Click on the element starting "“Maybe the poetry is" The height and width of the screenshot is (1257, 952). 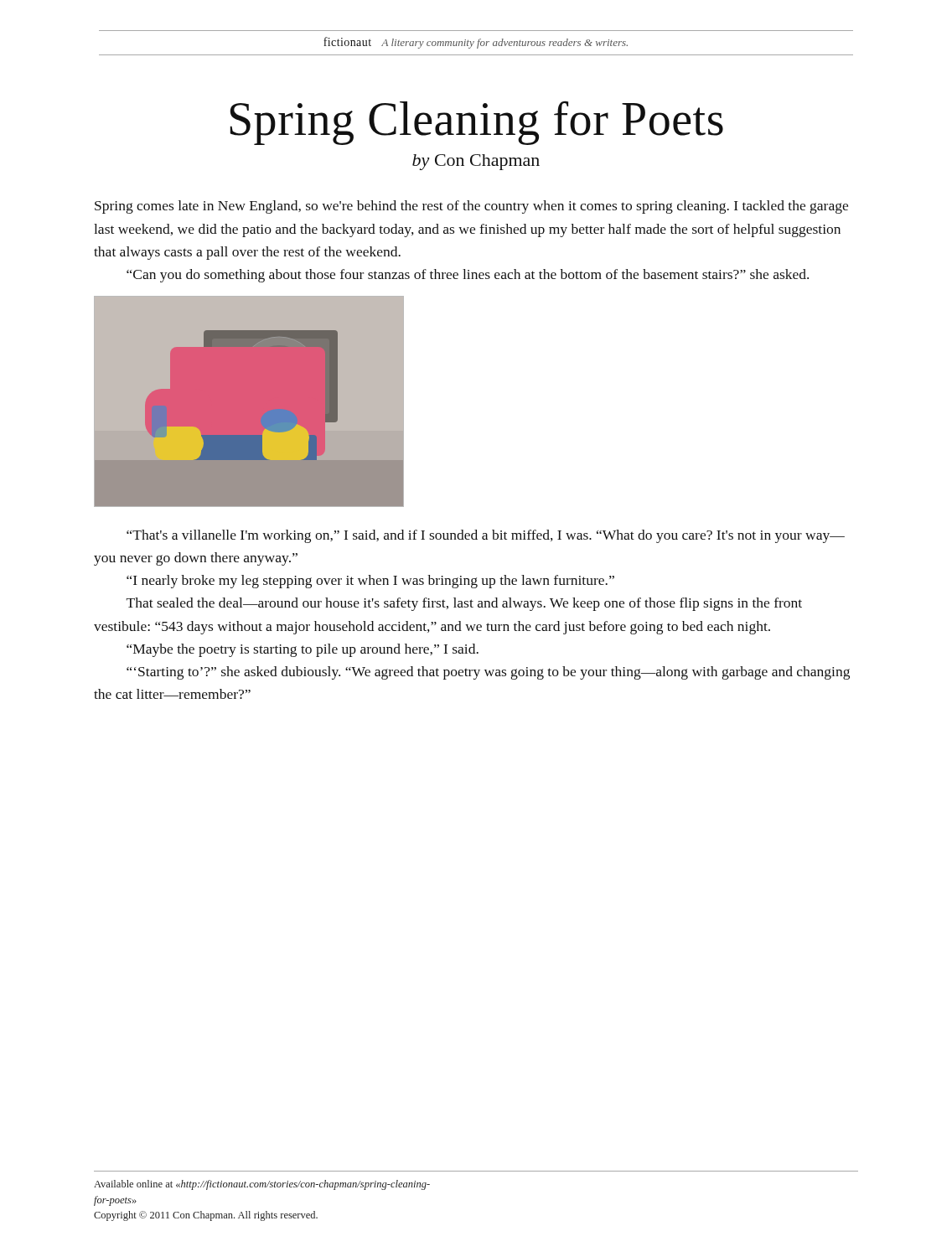(303, 648)
